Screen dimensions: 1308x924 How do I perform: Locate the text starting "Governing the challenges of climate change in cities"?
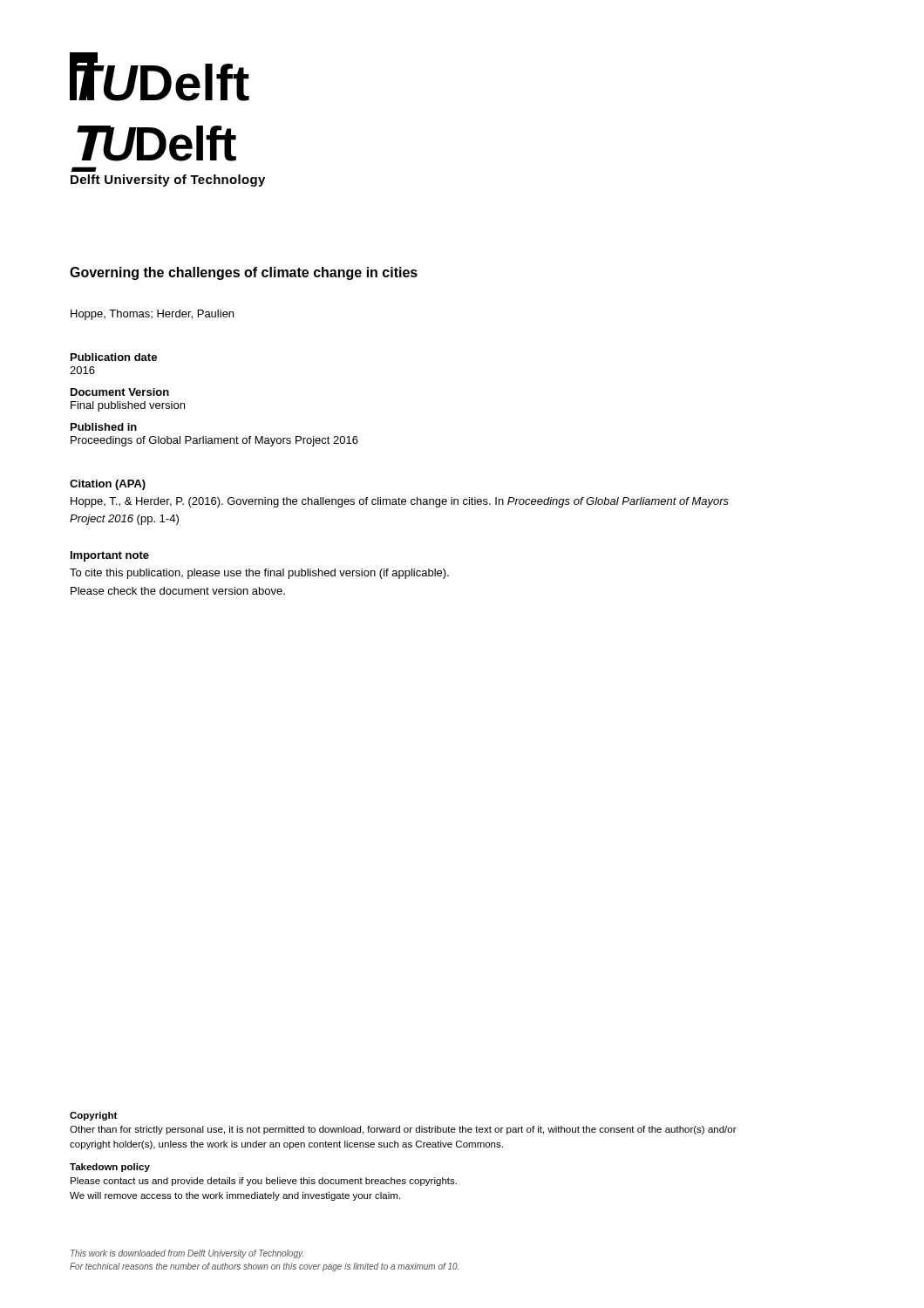pyautogui.click(x=410, y=273)
